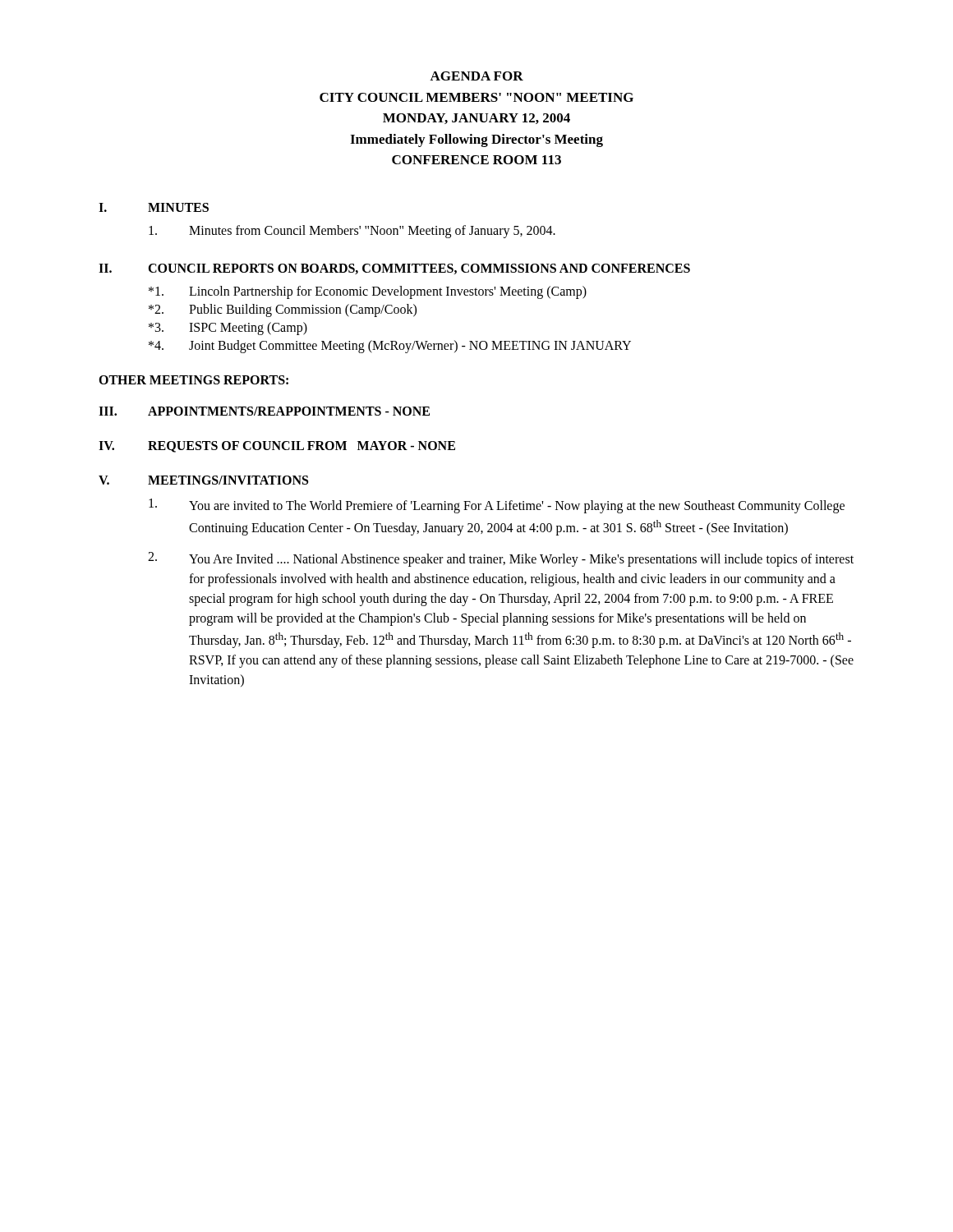
Task: Where is the section header that starts "IV. REQUESTS OF COUNCIL FROM MAYOR -"?
Action: pos(277,446)
